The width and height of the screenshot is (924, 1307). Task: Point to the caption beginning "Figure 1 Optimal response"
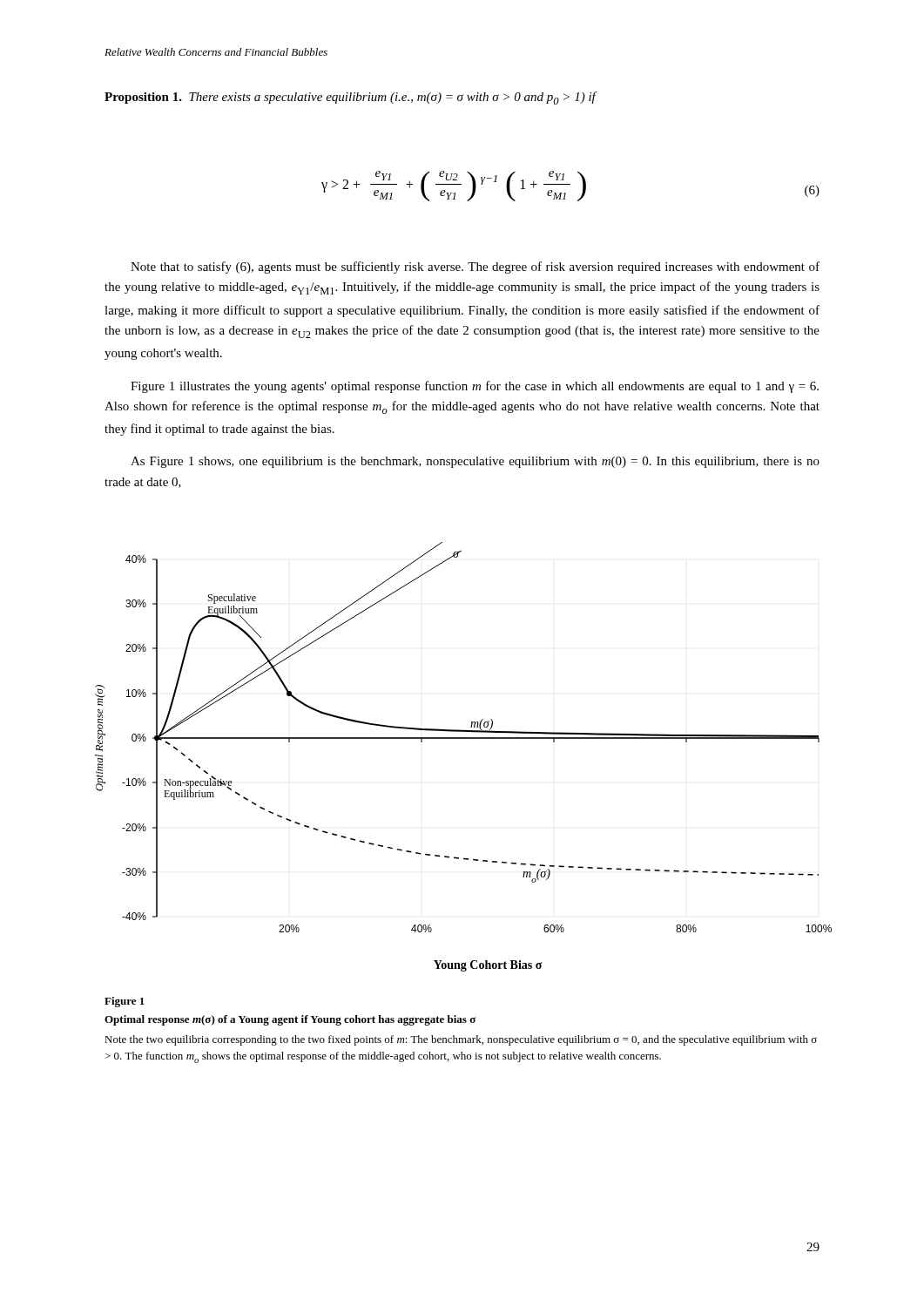[x=462, y=1030]
